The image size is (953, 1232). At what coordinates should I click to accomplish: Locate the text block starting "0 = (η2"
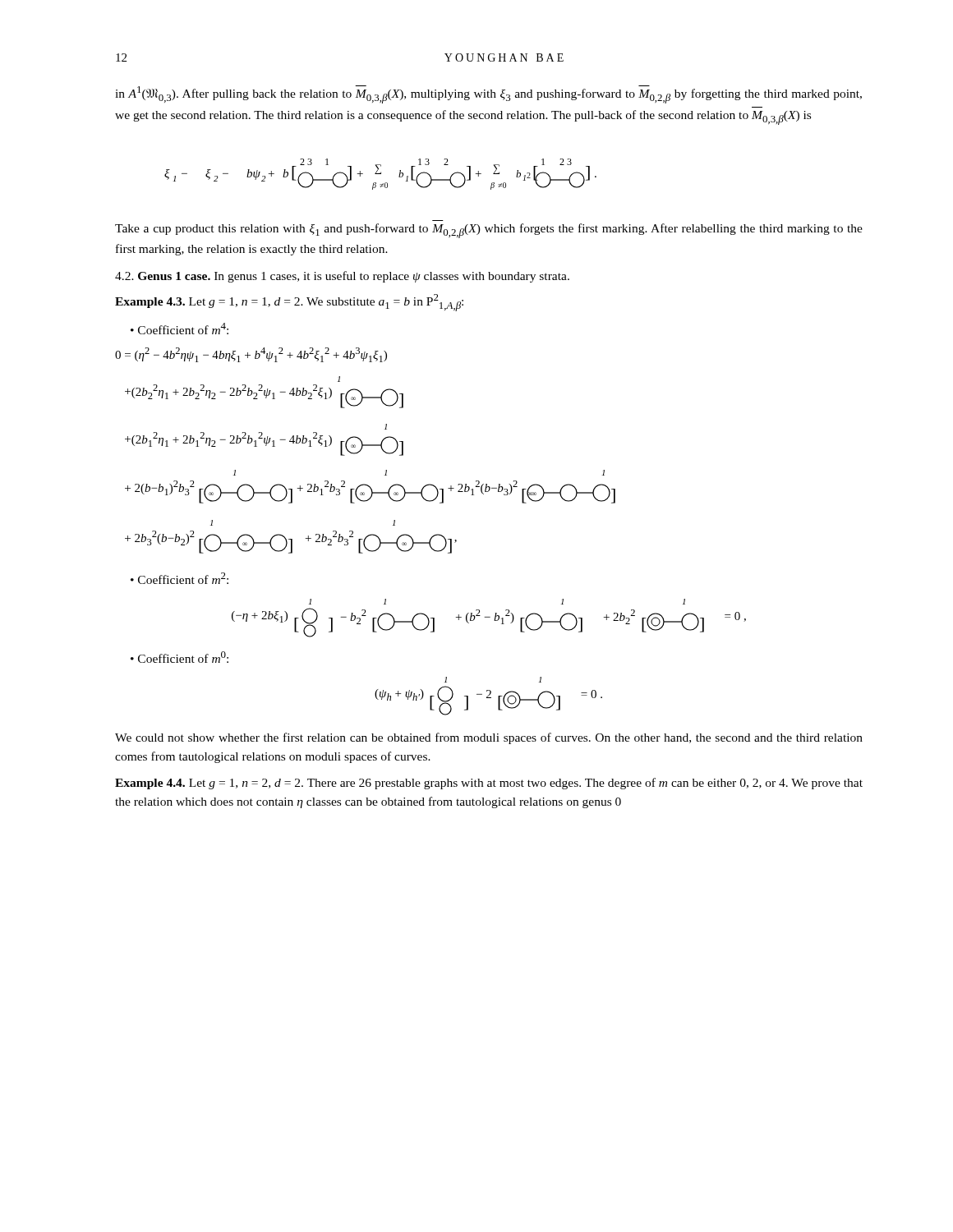pyautogui.click(x=251, y=355)
